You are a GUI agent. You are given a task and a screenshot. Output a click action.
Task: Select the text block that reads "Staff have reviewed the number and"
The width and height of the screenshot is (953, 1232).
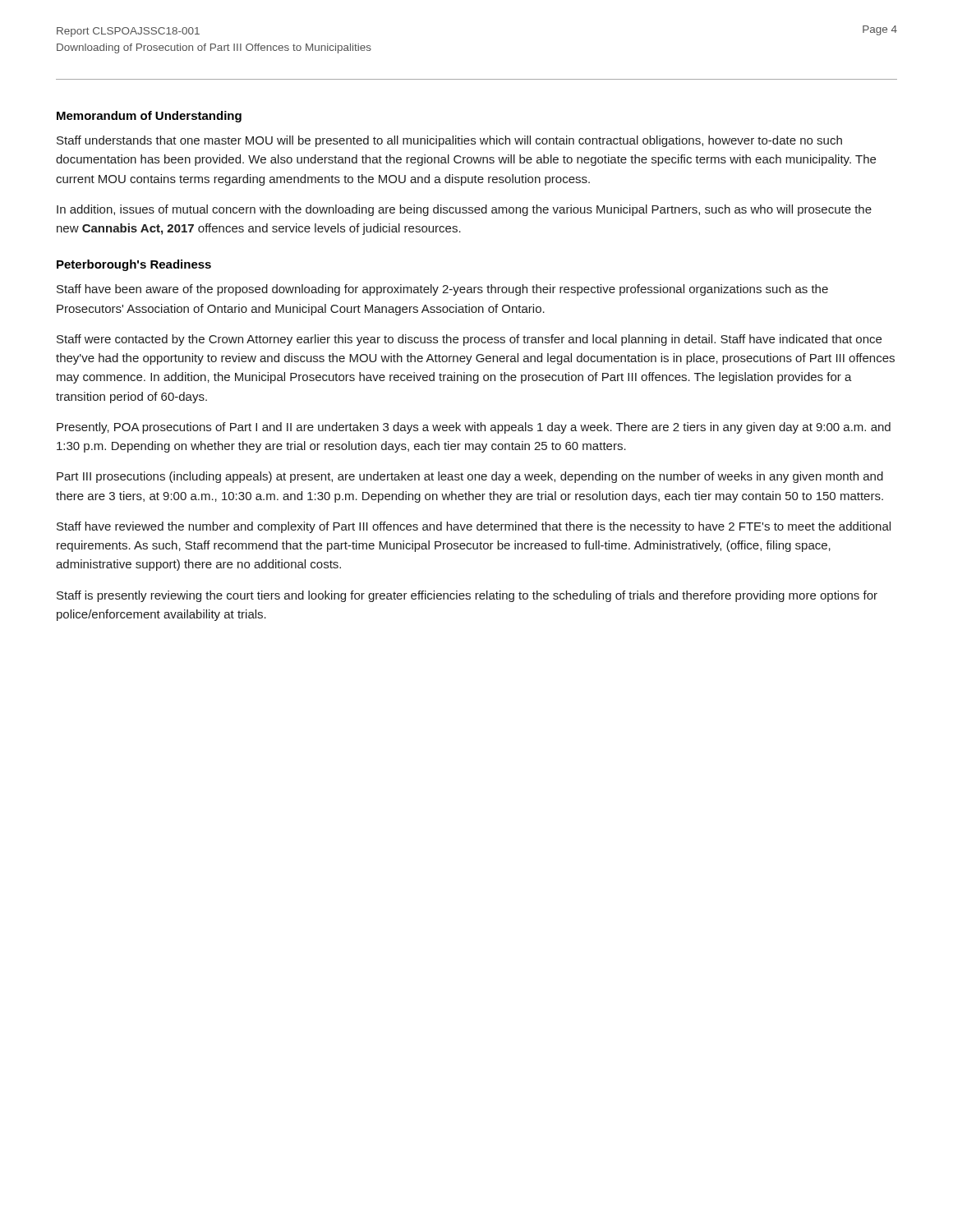(x=474, y=545)
